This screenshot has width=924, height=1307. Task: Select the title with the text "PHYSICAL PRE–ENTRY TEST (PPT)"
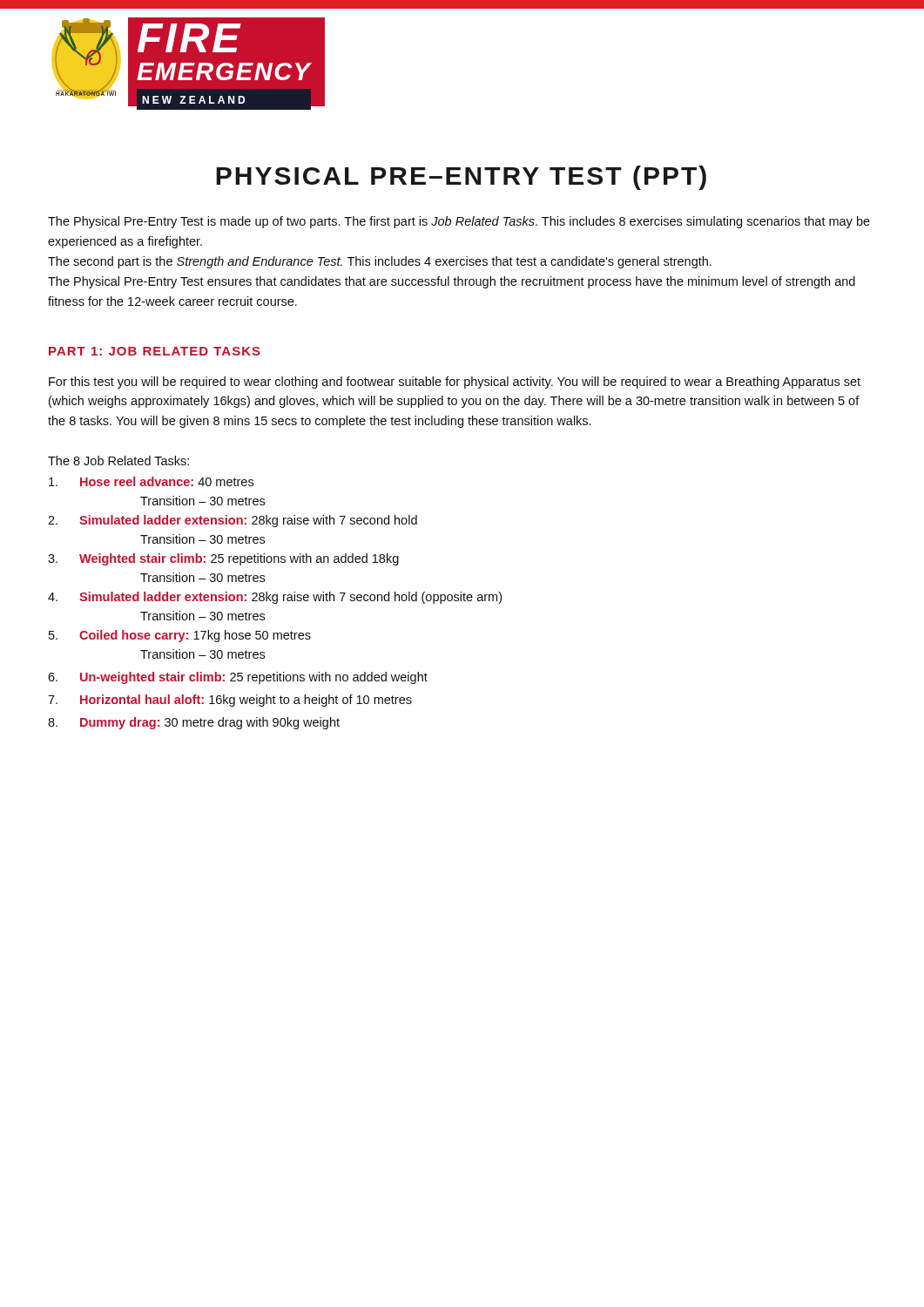pyautogui.click(x=462, y=176)
